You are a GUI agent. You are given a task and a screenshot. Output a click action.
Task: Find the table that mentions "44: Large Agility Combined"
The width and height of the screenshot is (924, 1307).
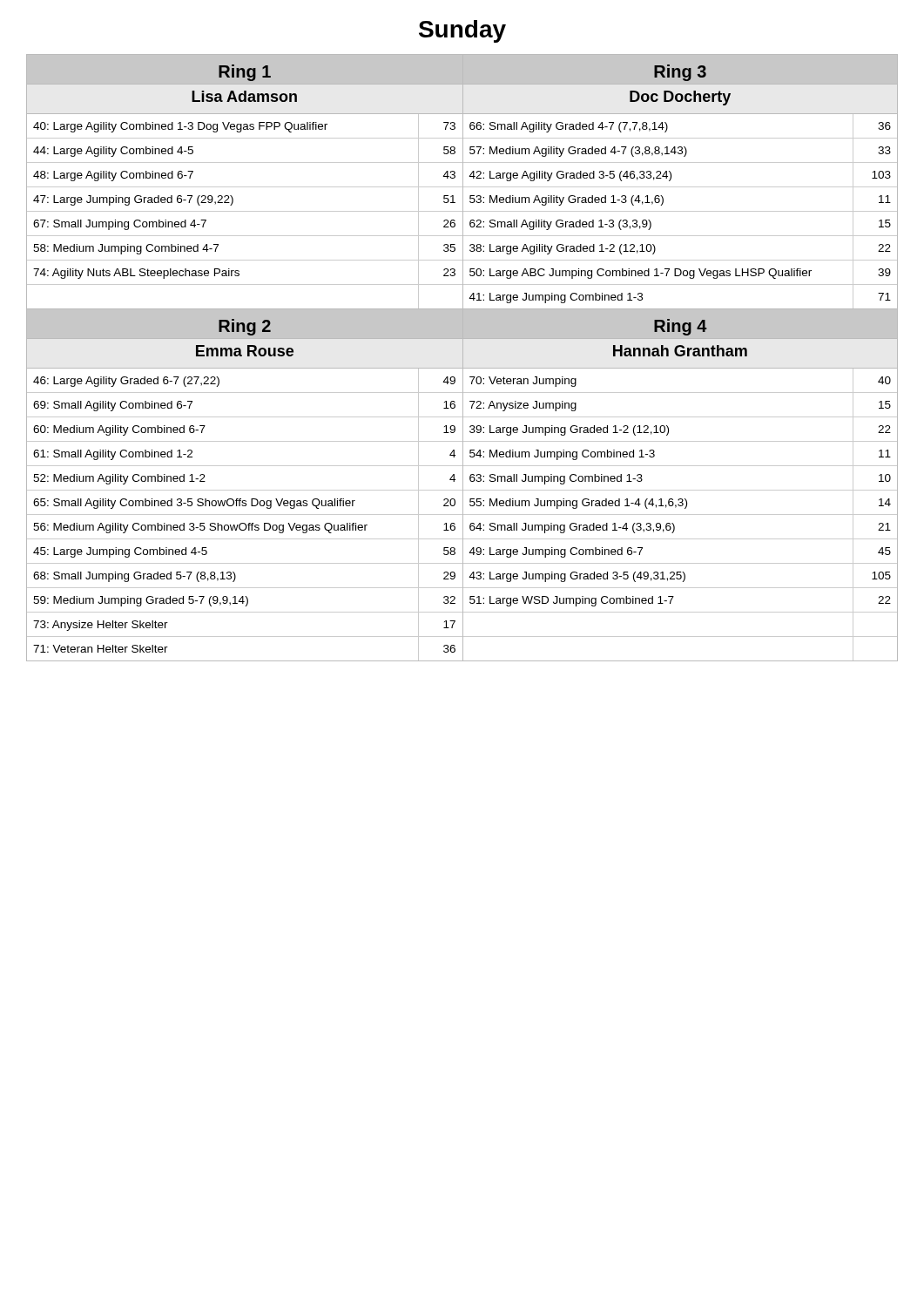coord(244,182)
